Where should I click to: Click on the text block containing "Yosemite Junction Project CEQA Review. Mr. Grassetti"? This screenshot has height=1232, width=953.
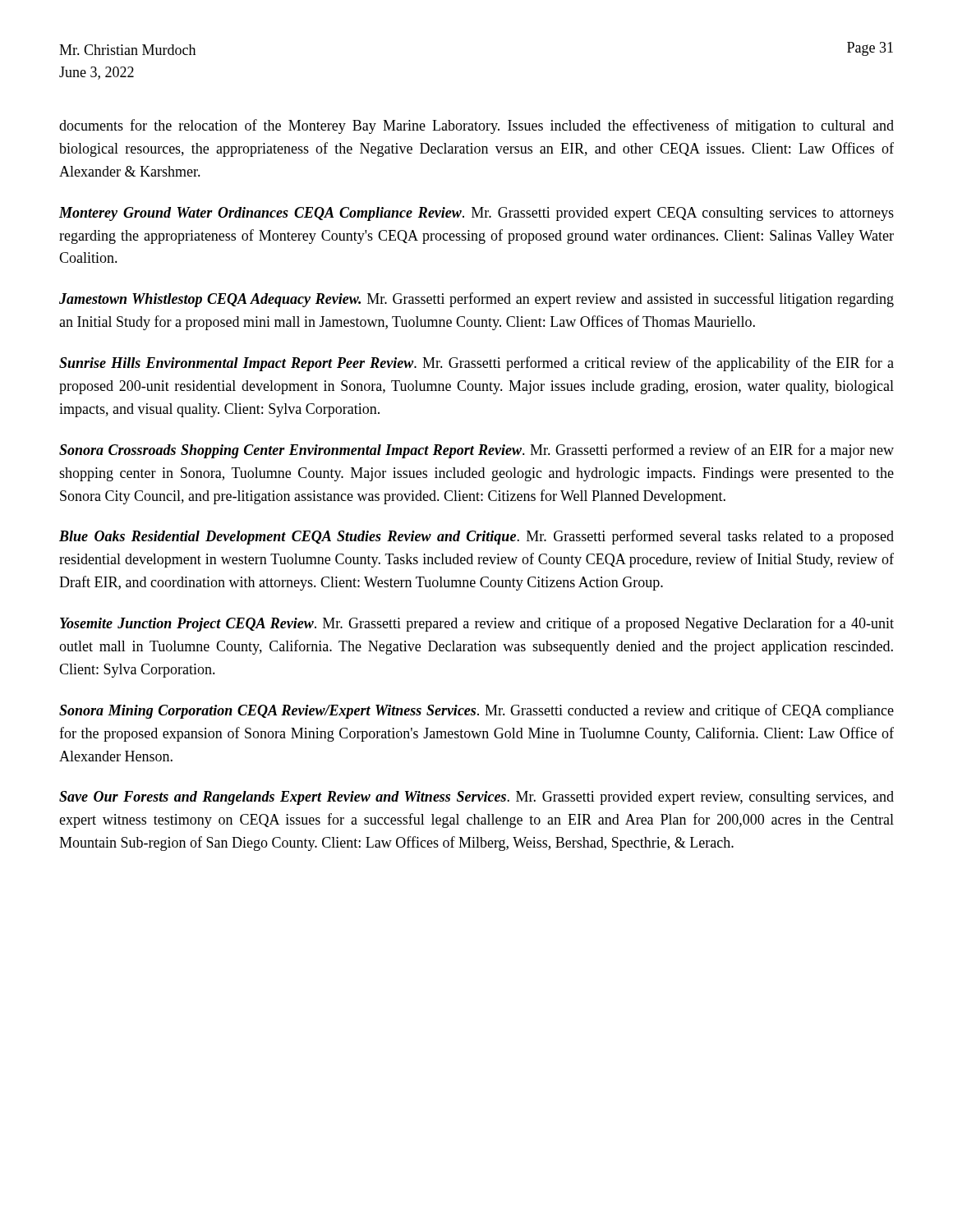[x=476, y=646]
